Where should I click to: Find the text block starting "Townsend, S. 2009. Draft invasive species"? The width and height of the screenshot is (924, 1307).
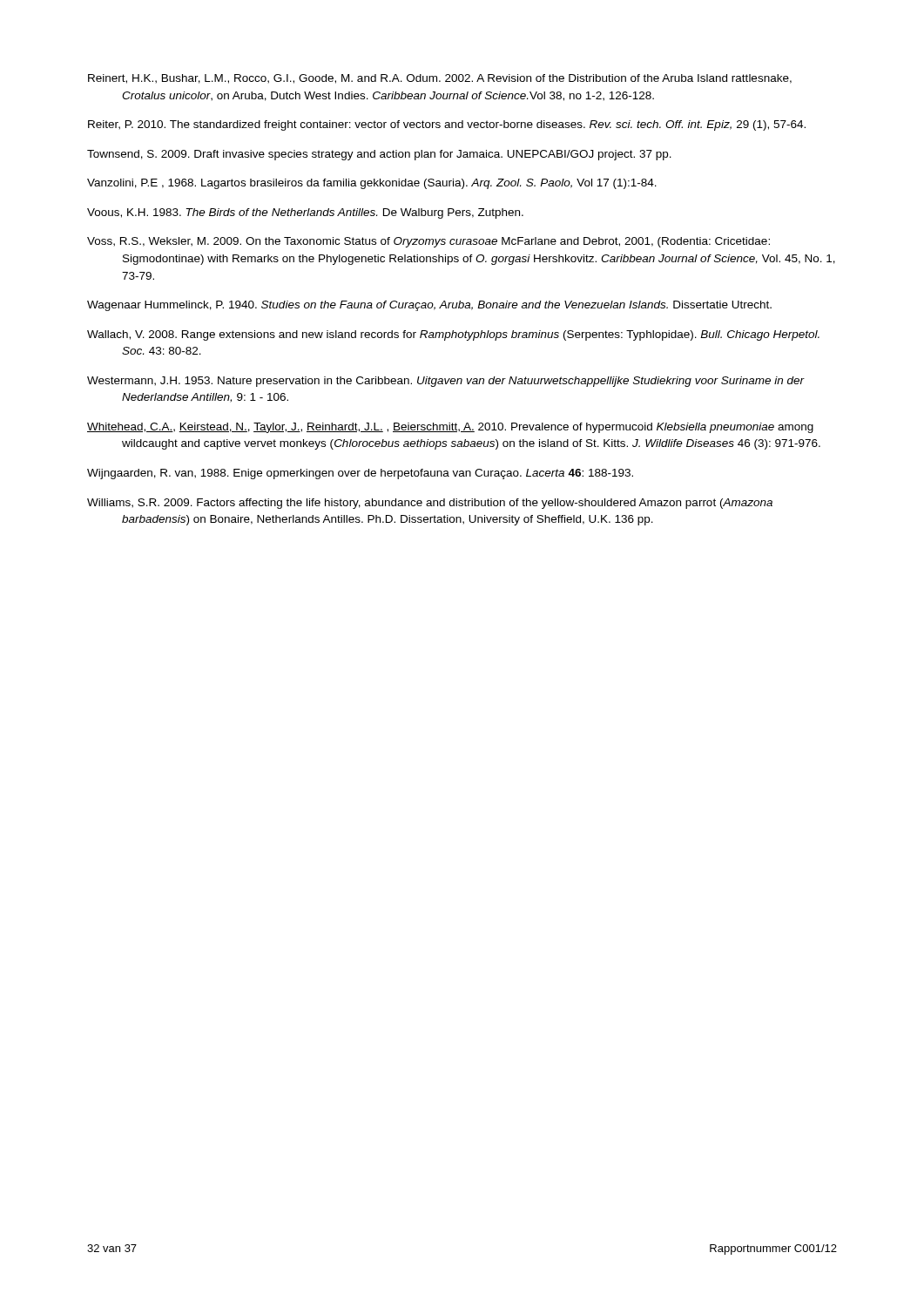pyautogui.click(x=380, y=154)
